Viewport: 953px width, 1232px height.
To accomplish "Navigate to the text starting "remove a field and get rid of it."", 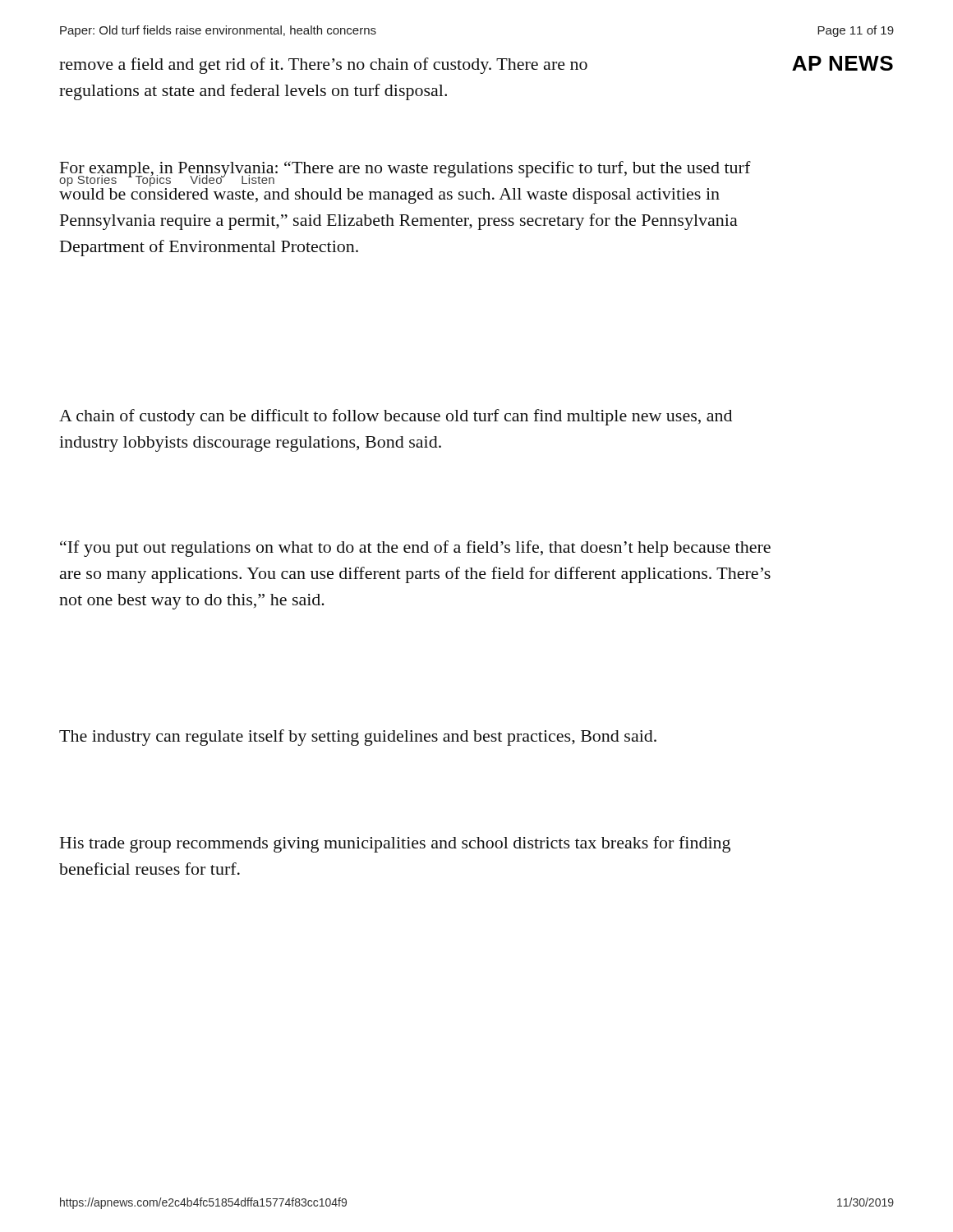I will (323, 77).
